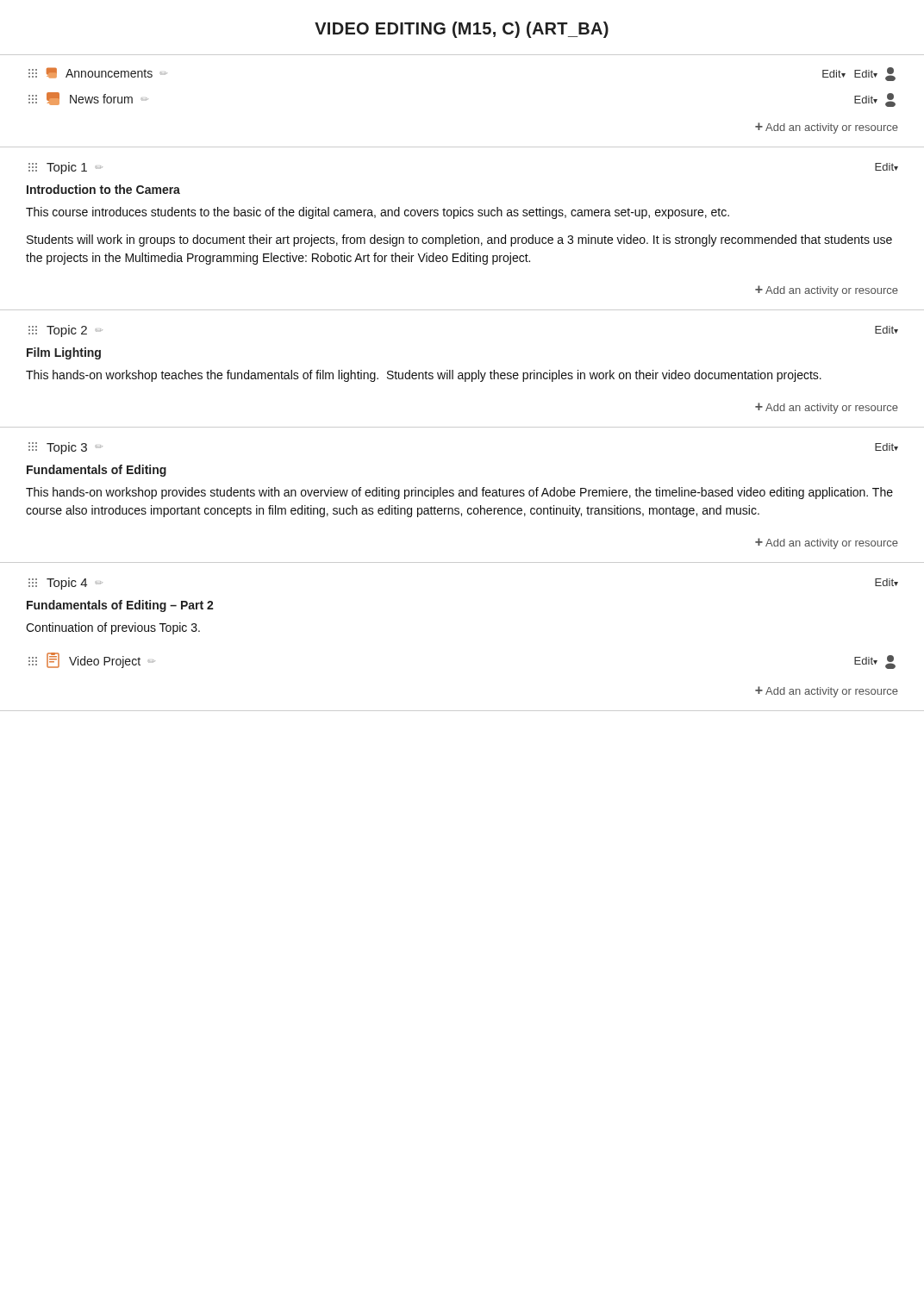Find the section header containing "Topic 4 ✏ Edit▾"

point(62,582)
